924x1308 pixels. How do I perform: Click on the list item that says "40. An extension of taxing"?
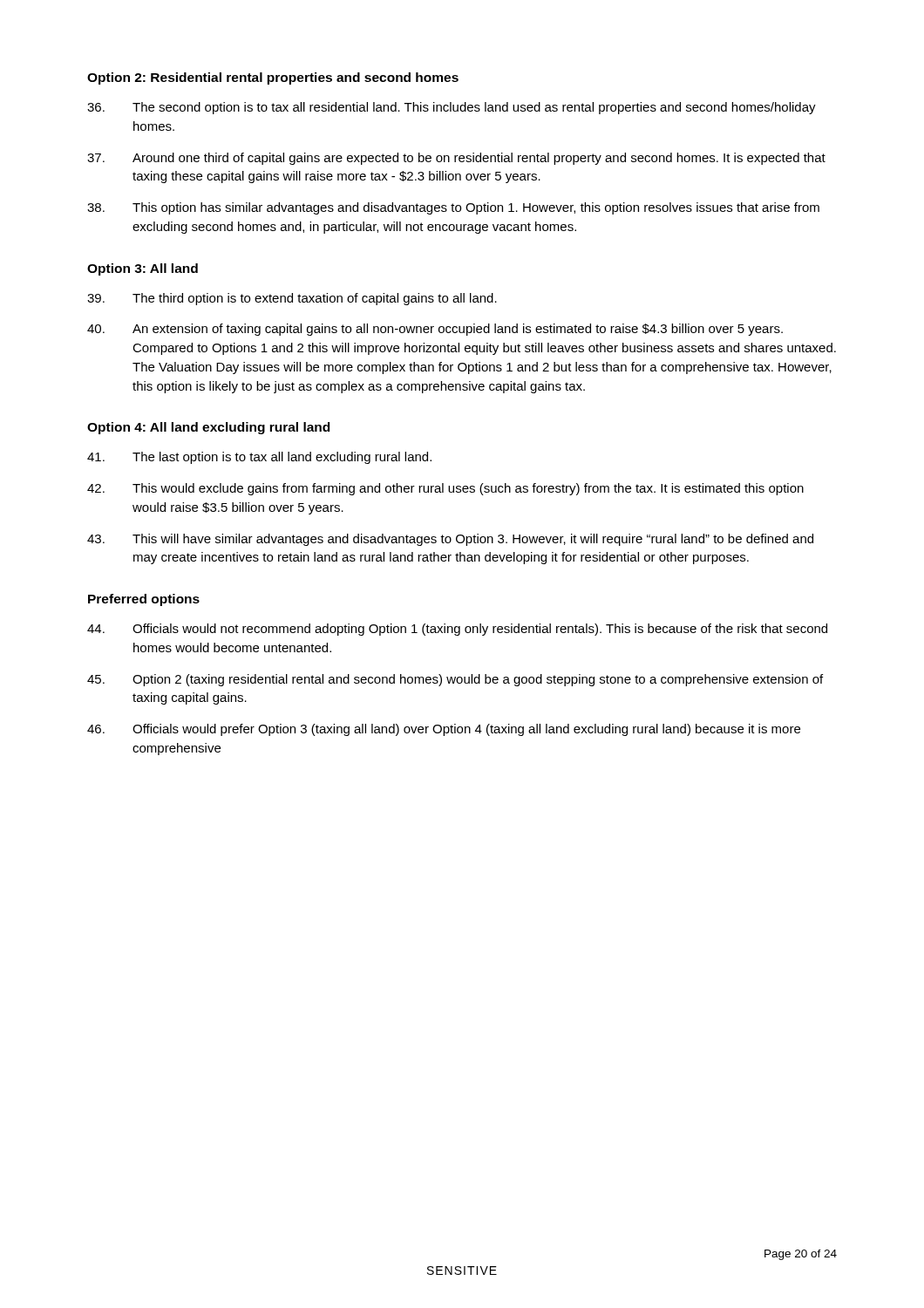[x=462, y=357]
